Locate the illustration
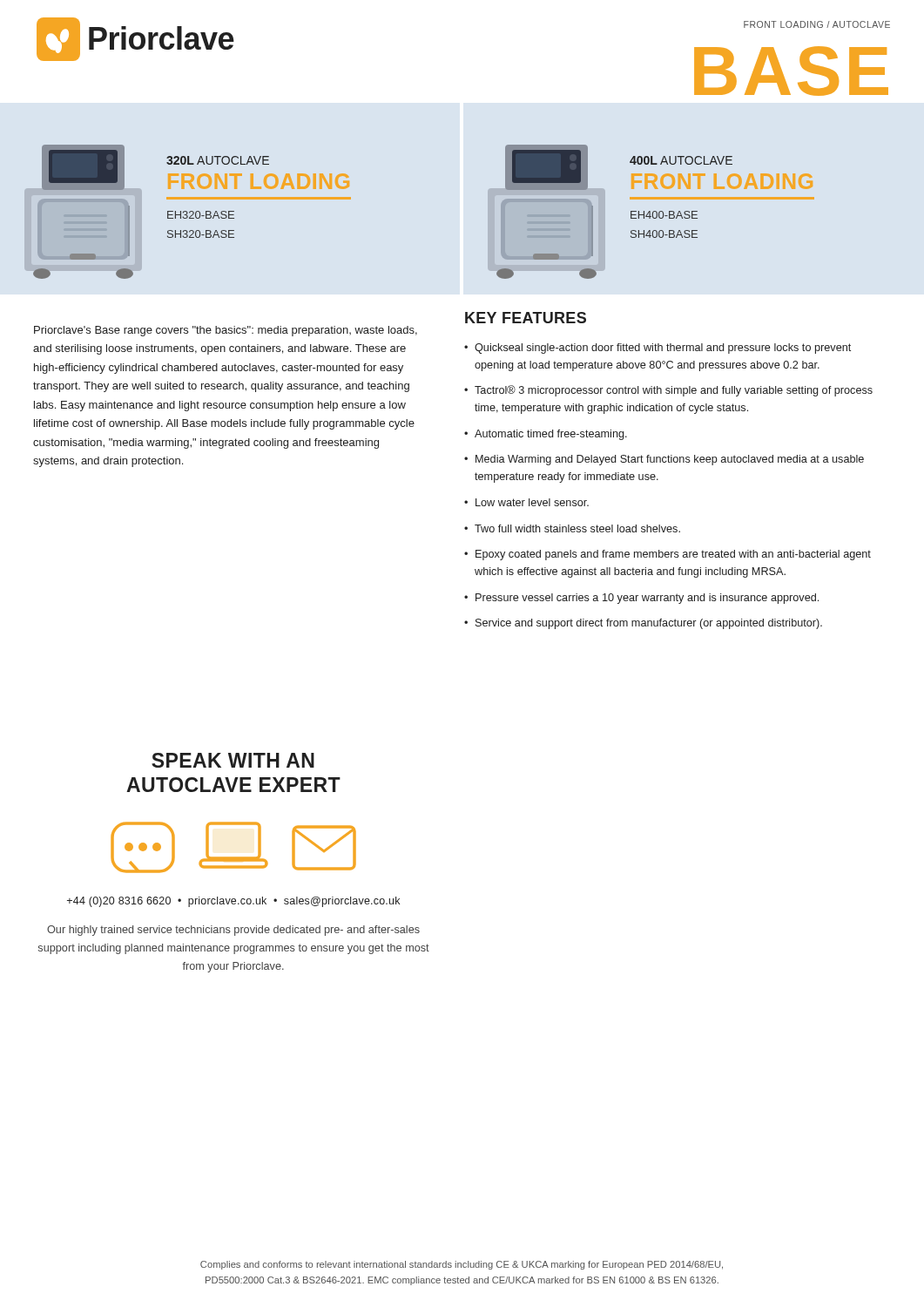The height and width of the screenshot is (1307, 924). 233,847
